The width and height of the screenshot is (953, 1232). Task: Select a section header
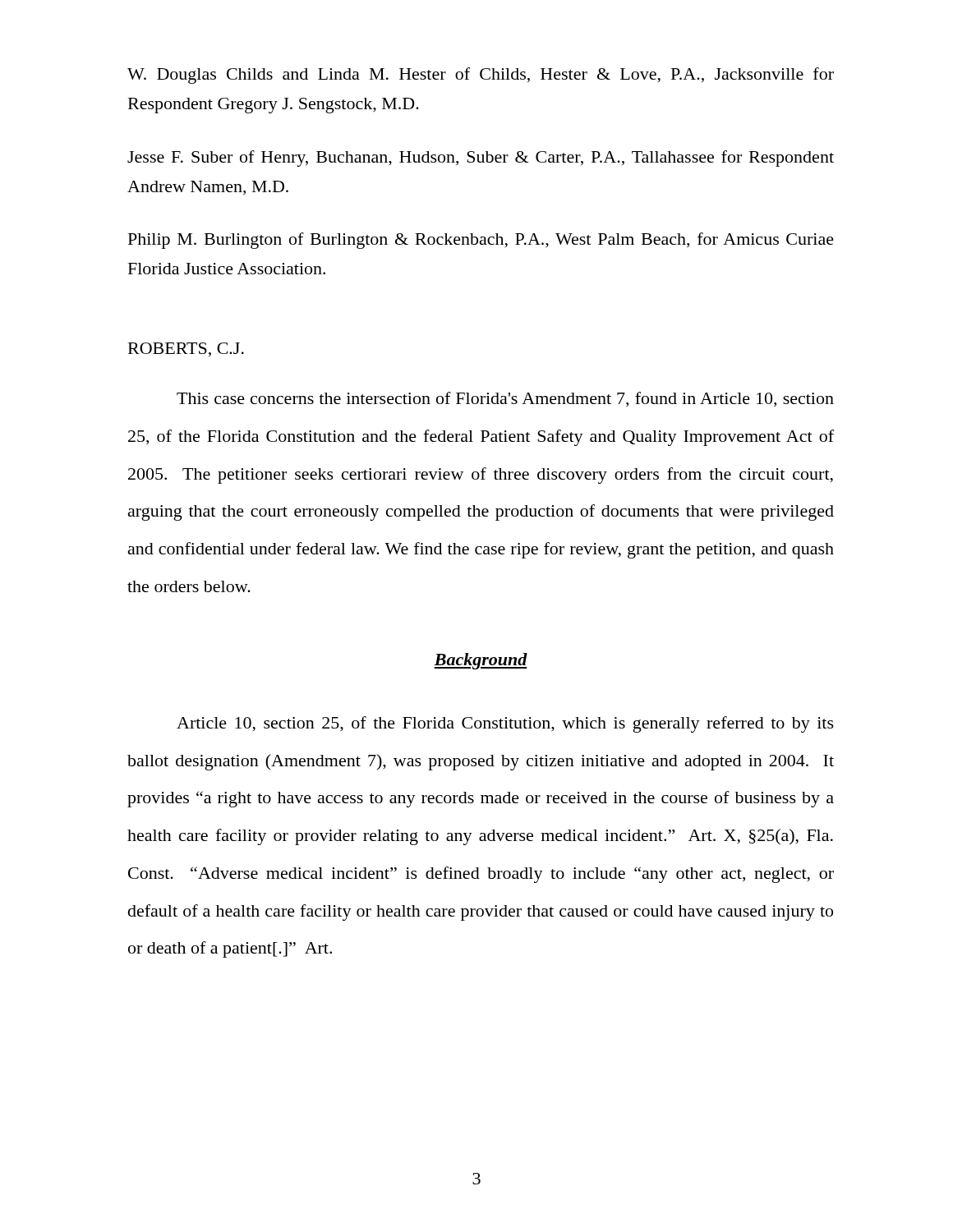pos(481,659)
